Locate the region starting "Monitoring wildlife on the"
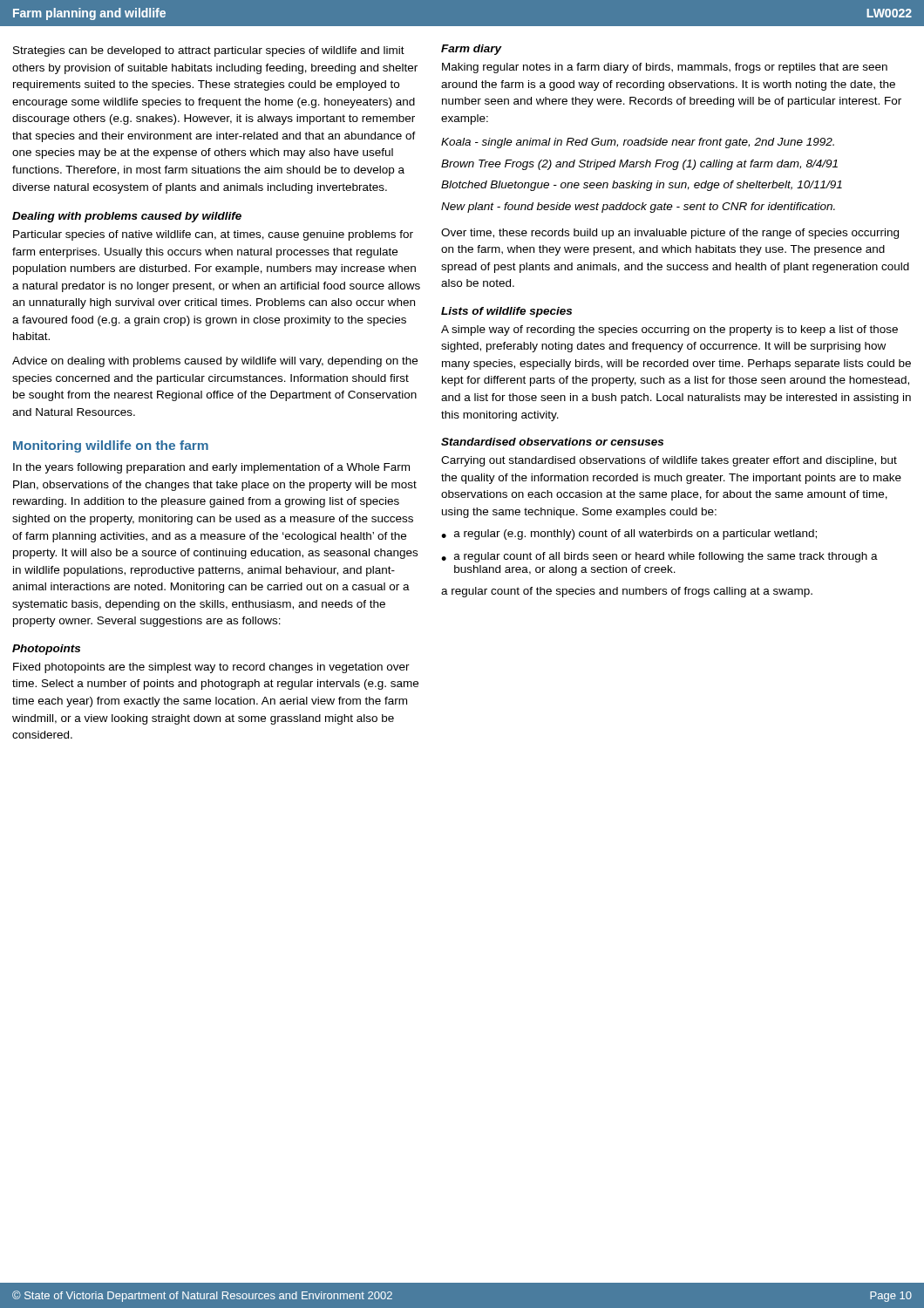The image size is (924, 1308). [111, 445]
